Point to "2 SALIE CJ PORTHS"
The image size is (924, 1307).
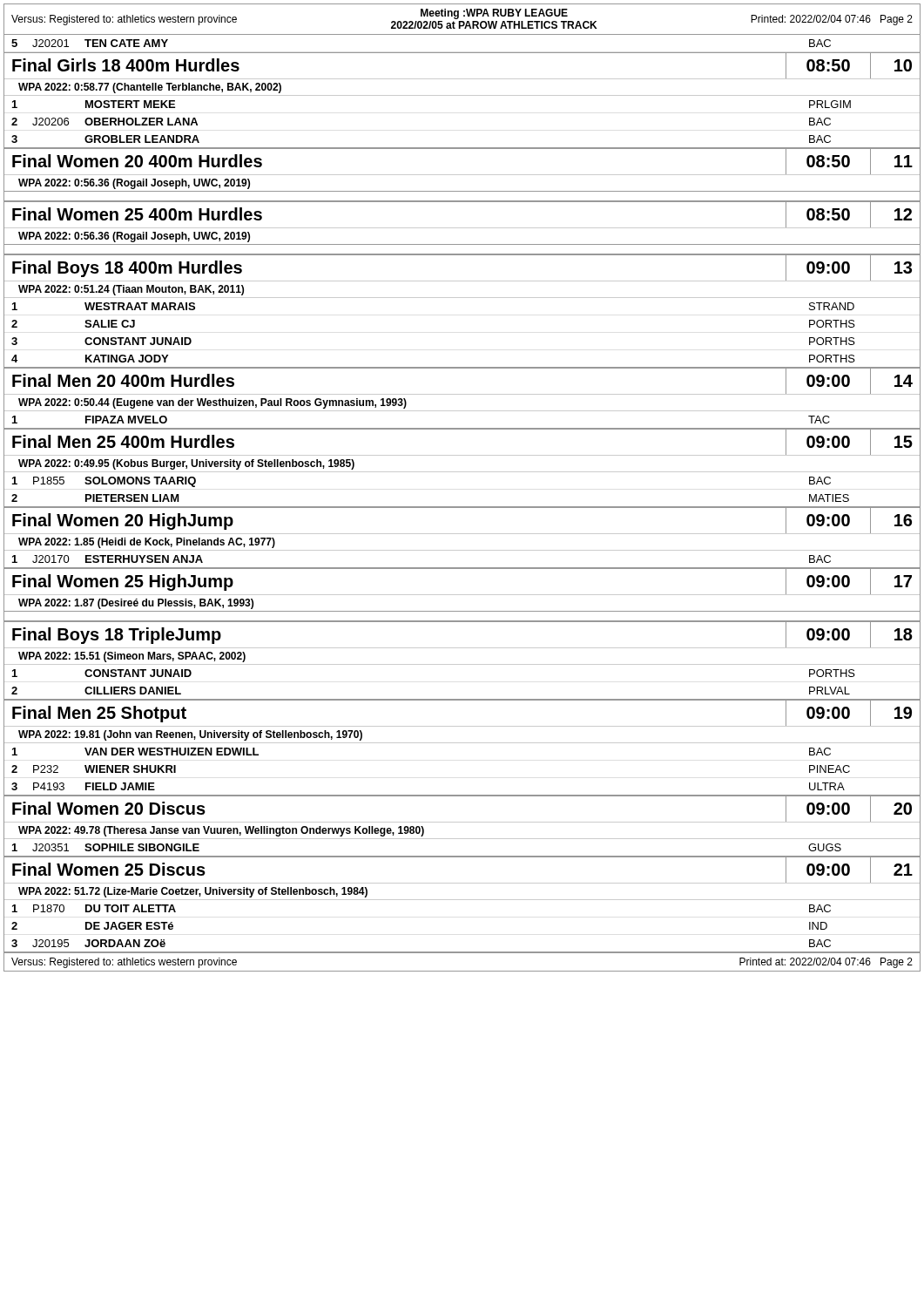coord(14,324)
